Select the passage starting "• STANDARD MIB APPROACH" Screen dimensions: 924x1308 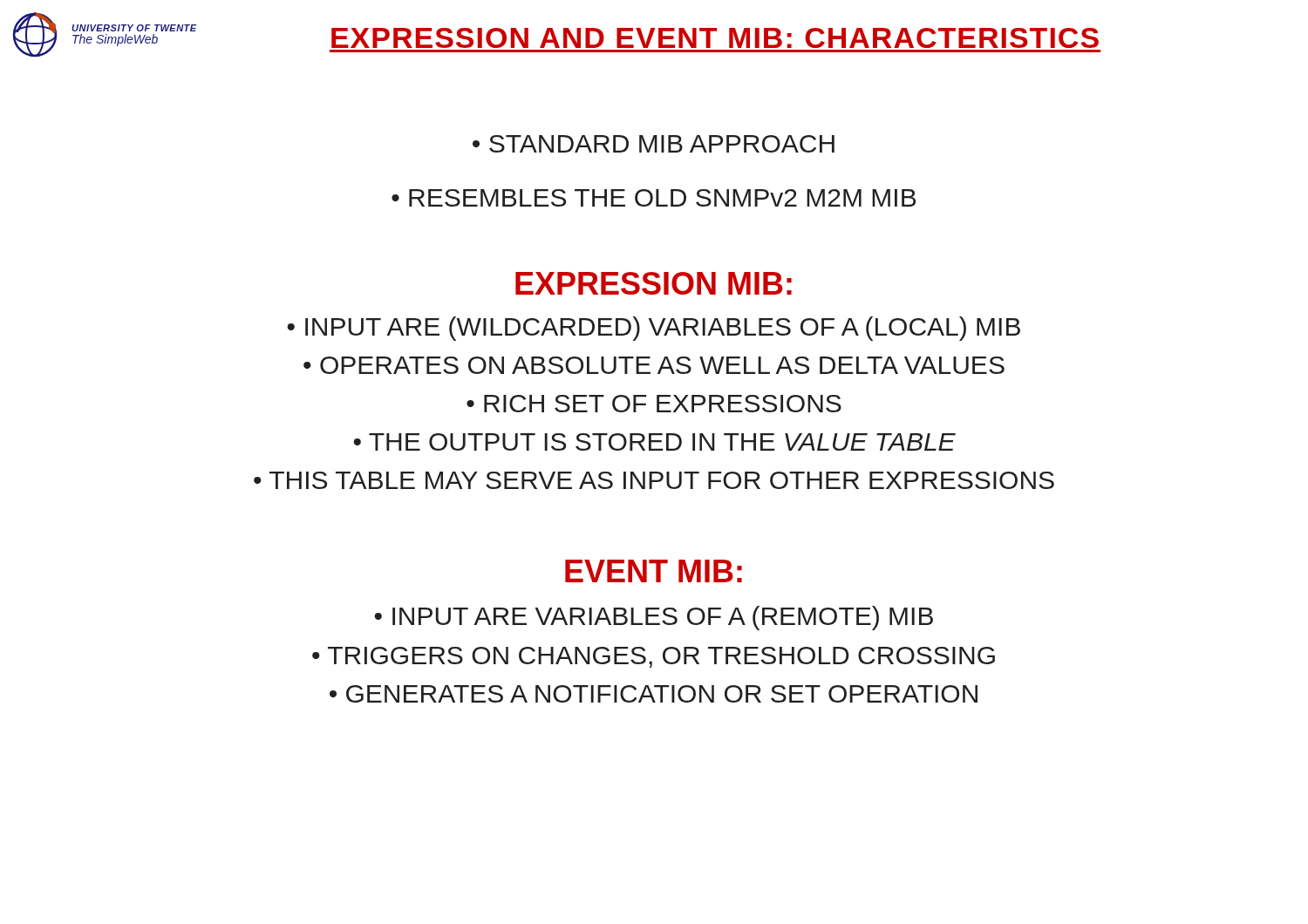pos(654,143)
